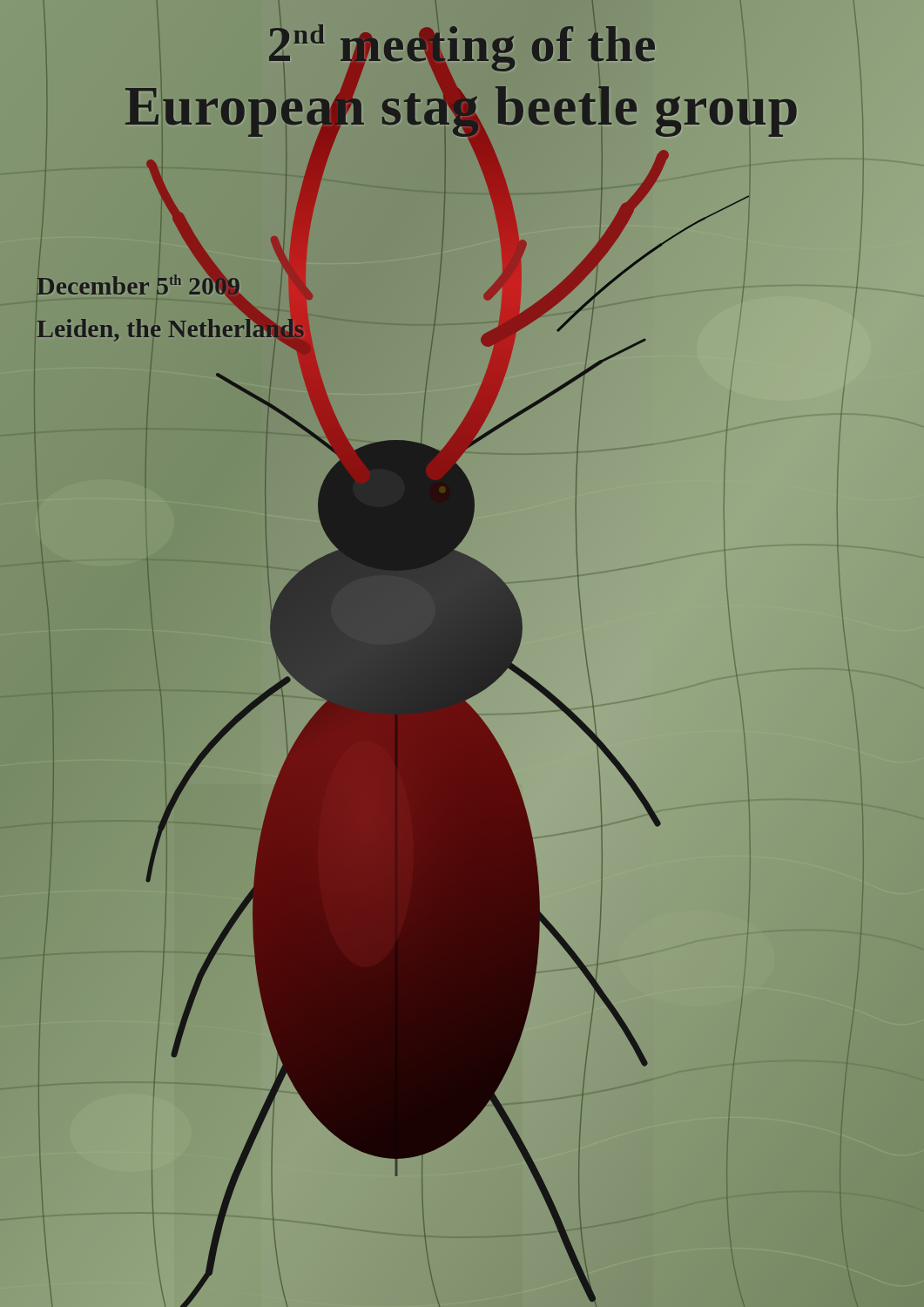The height and width of the screenshot is (1307, 924).
Task: Click where it says "Leiden, the Netherlands"
Action: 170,328
